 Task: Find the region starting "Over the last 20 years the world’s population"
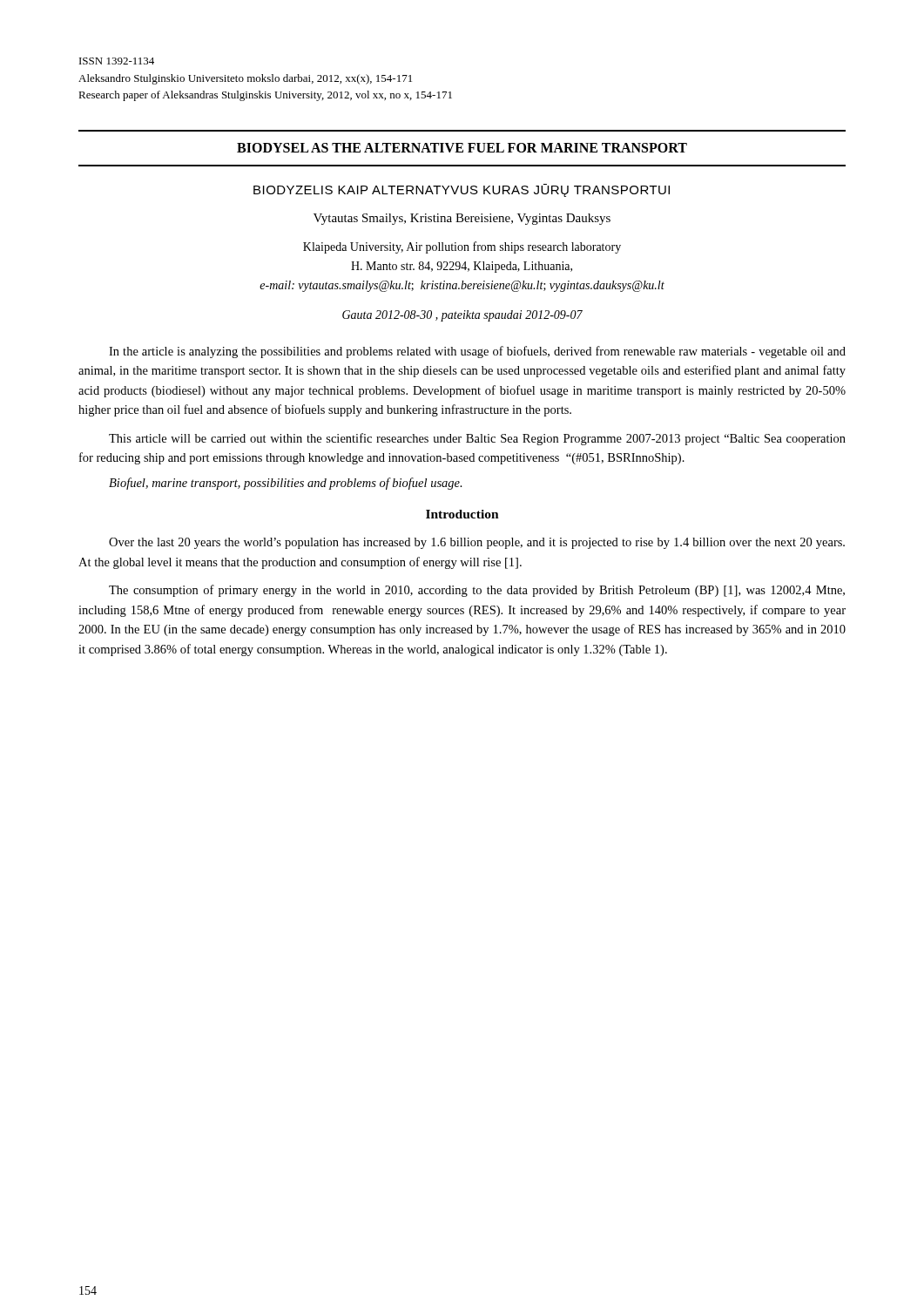tap(462, 552)
